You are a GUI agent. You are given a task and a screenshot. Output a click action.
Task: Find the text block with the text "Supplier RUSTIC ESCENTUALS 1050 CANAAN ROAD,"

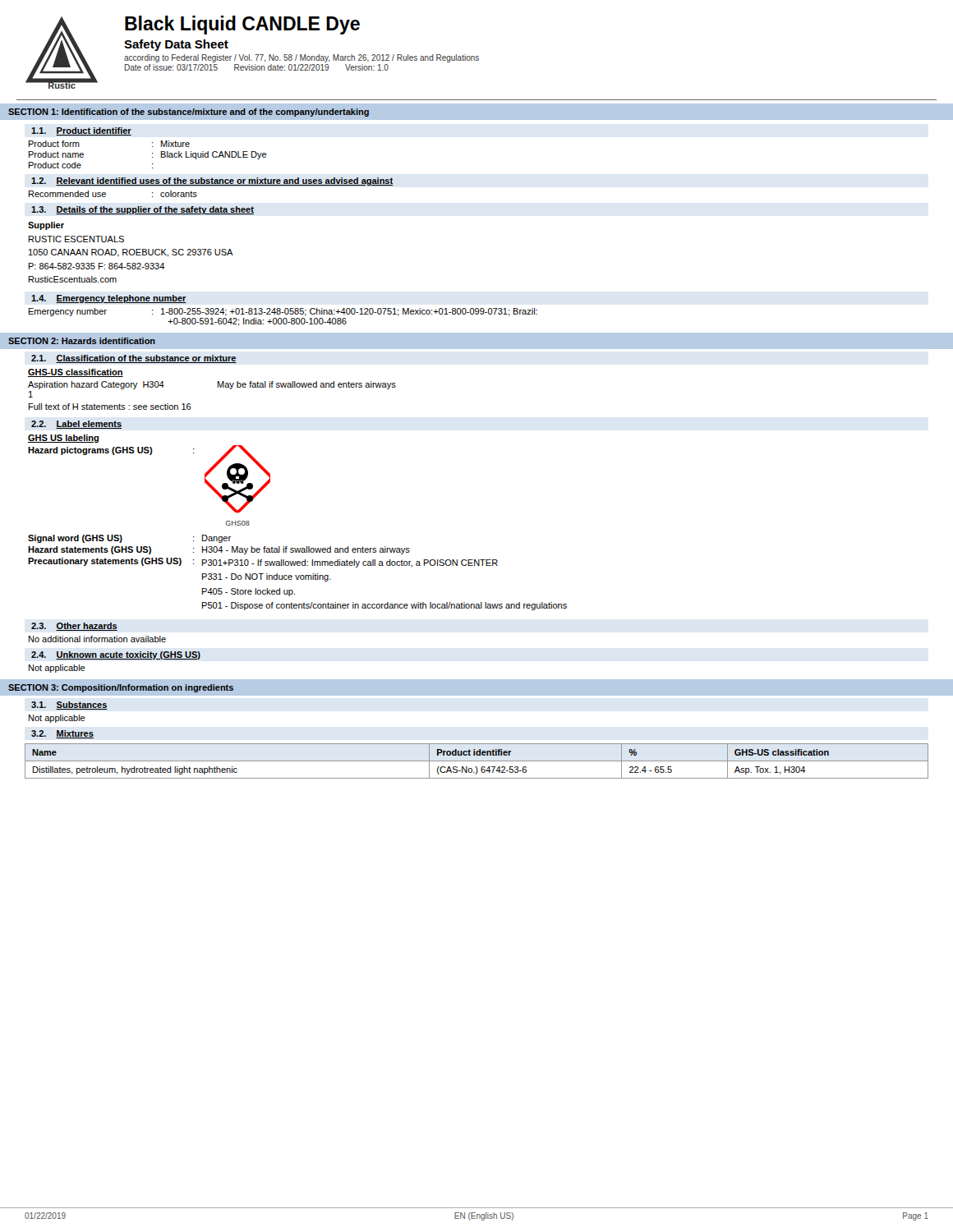(x=130, y=252)
